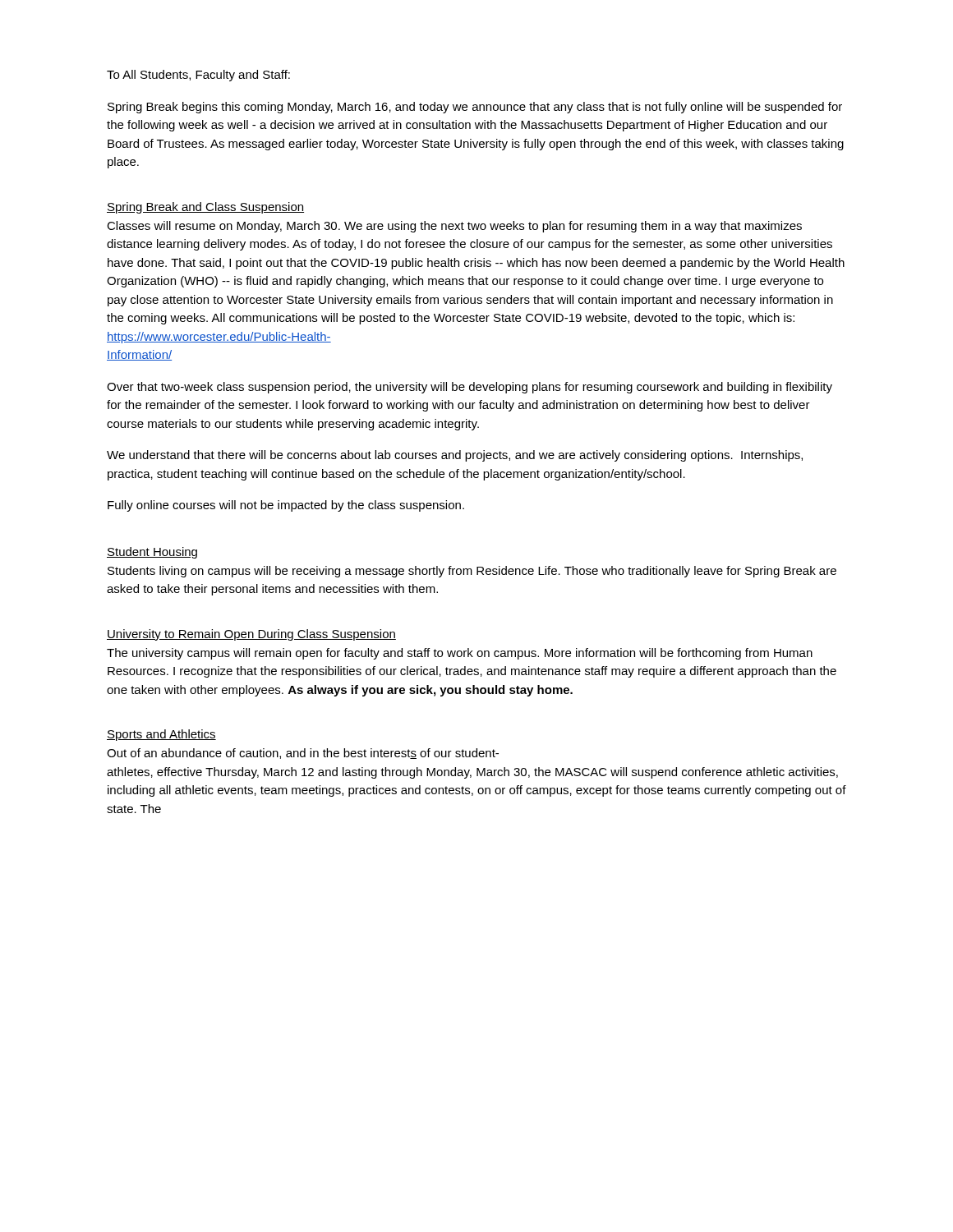Navigate to the text starting "Sports and Athletics"
Viewport: 953px width, 1232px height.
pos(161,734)
